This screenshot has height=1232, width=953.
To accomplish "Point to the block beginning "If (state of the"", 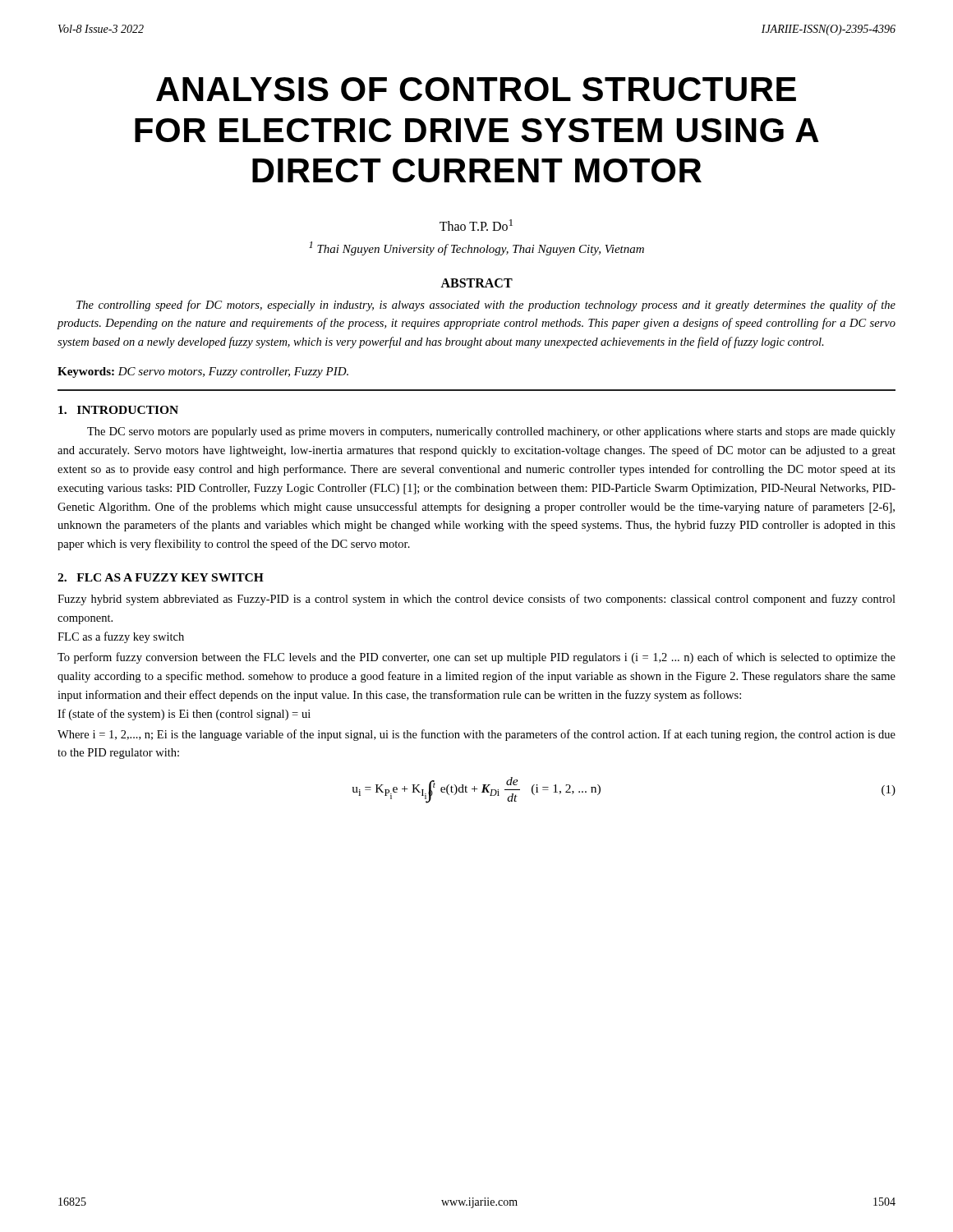I will pos(184,713).
